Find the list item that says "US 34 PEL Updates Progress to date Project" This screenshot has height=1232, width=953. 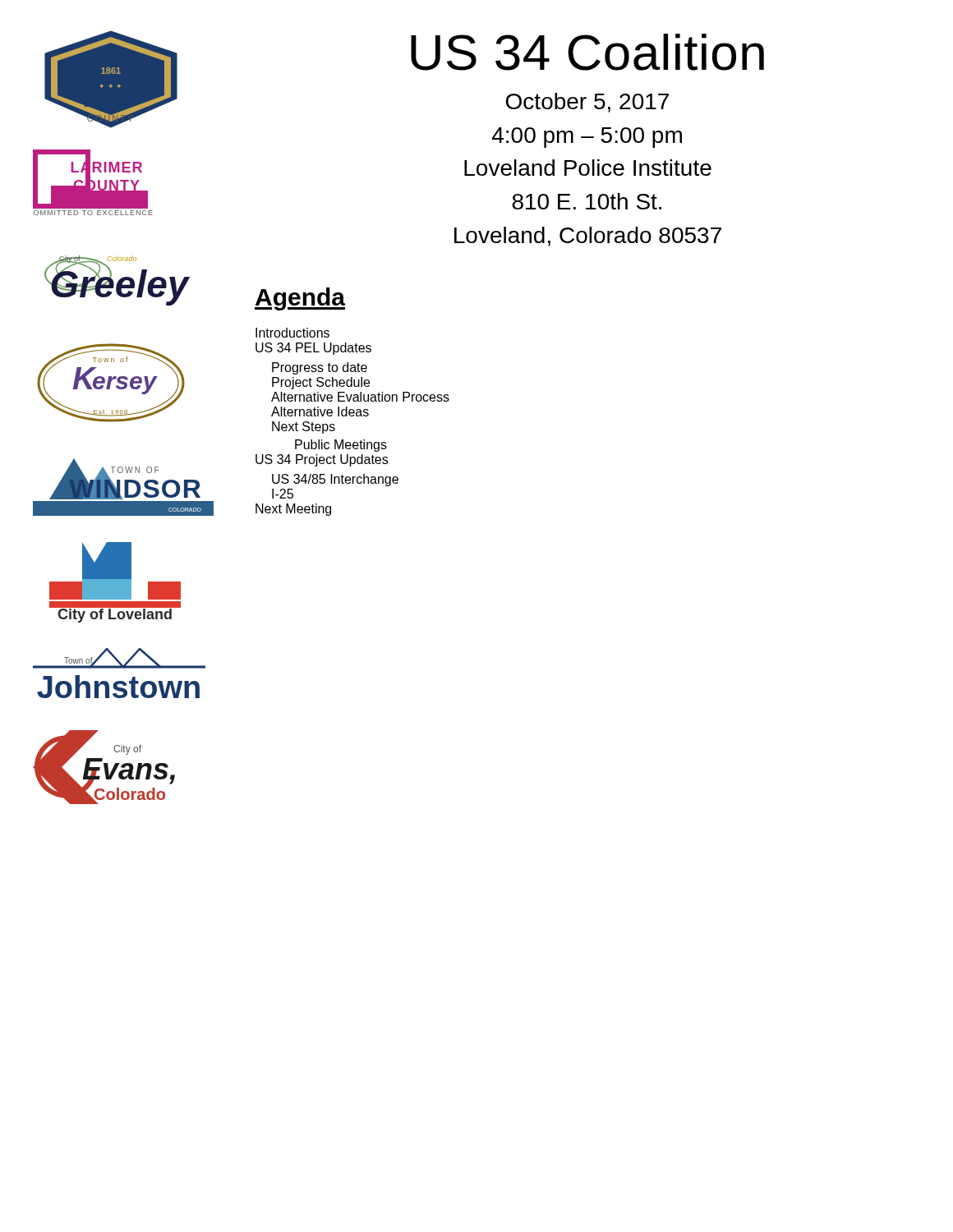(x=313, y=349)
